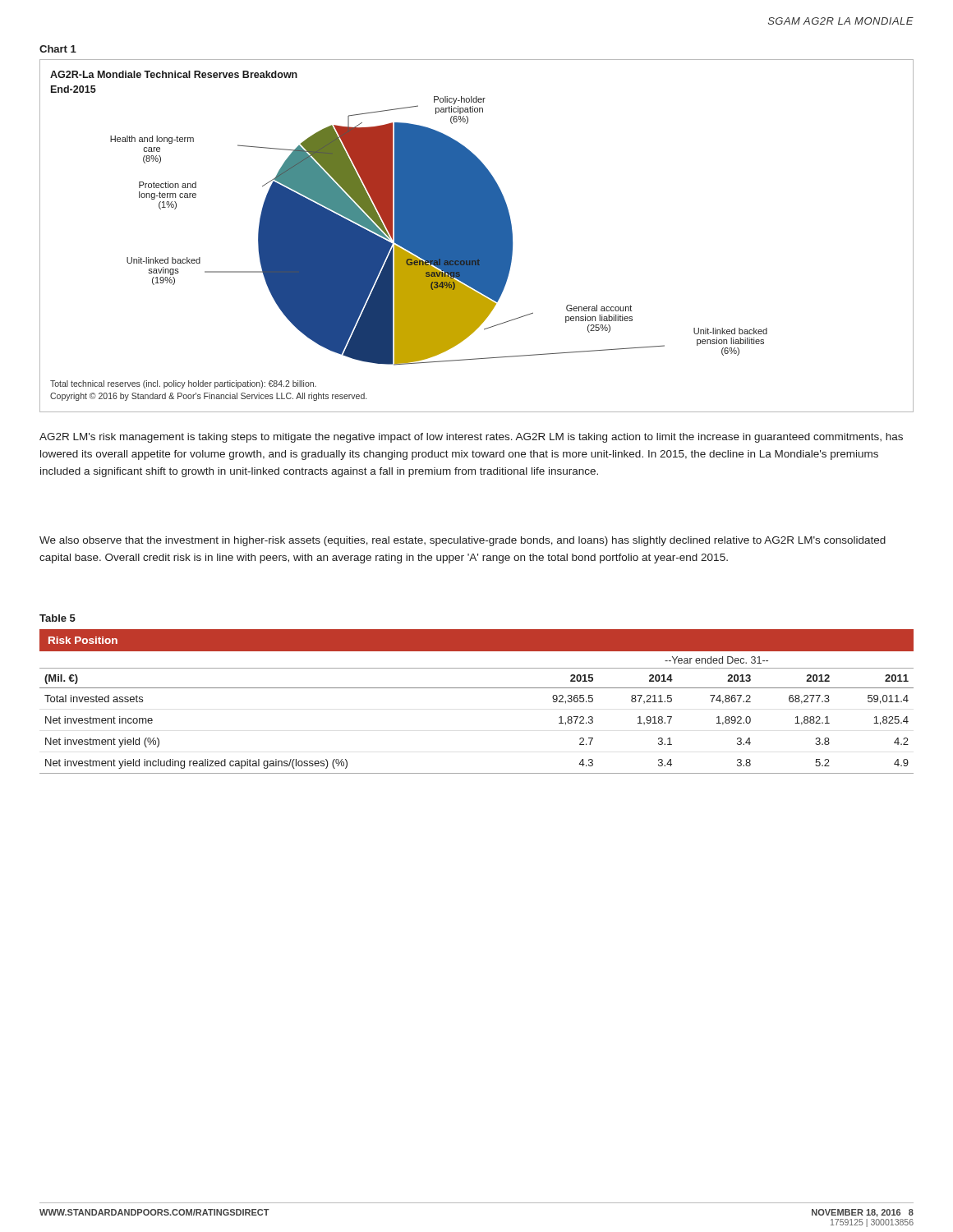Select the text block with the text "We also observe that the"
The height and width of the screenshot is (1232, 953).
[x=463, y=549]
